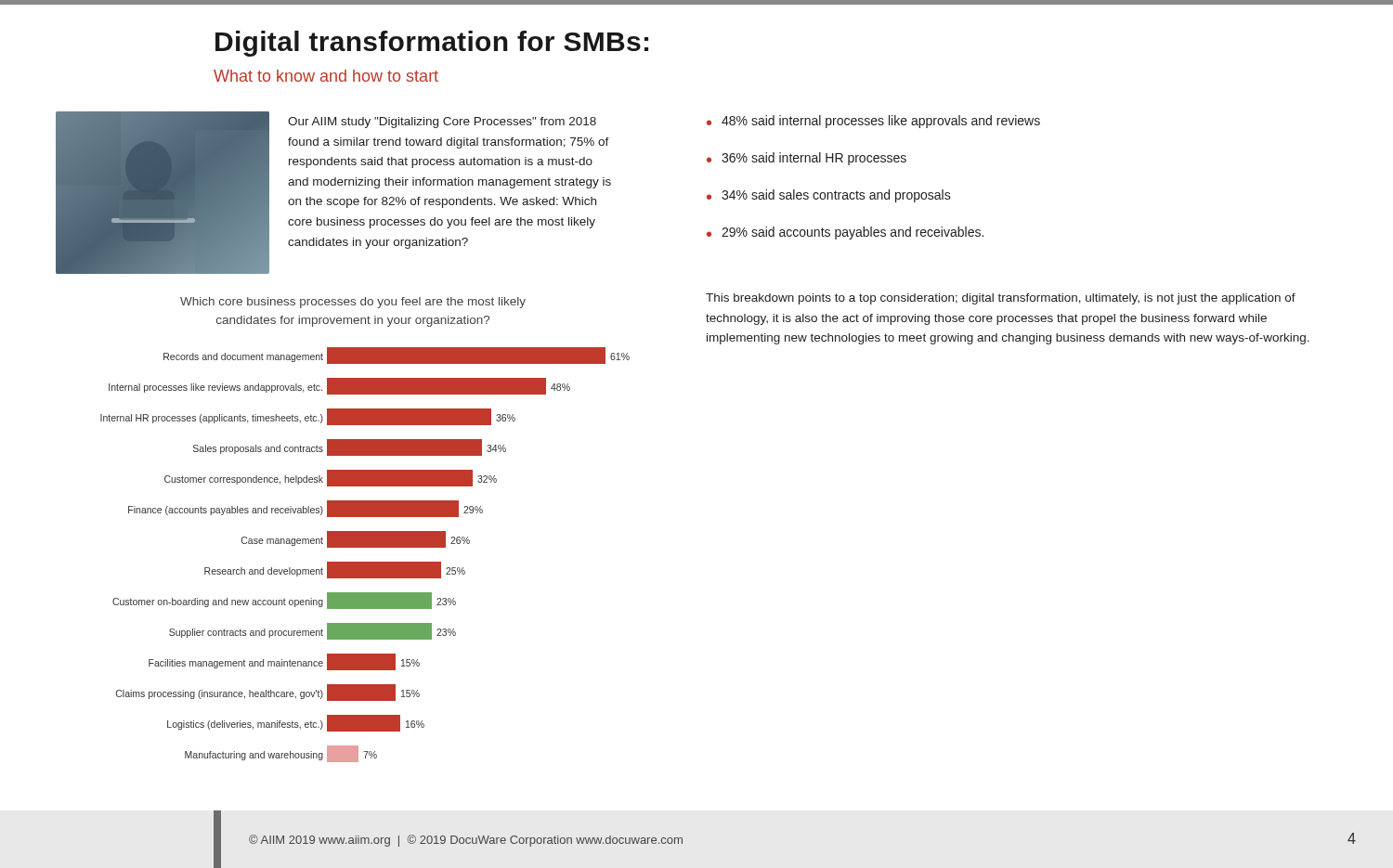Image resolution: width=1393 pixels, height=868 pixels.
Task: Navigate to the text starting "• 36% said internal"
Action: tap(806, 160)
